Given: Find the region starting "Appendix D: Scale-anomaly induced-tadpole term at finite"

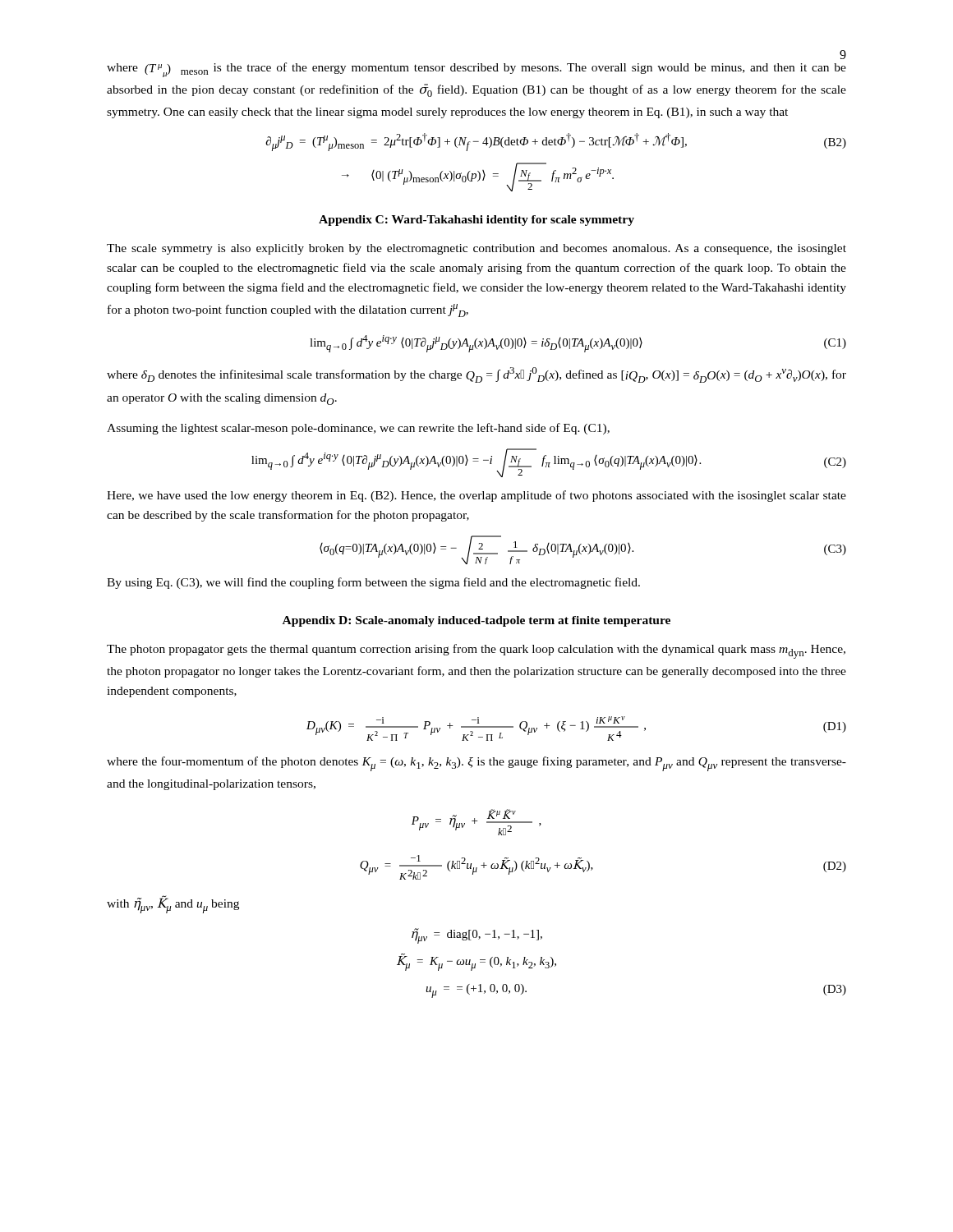Looking at the screenshot, I should 476,620.
